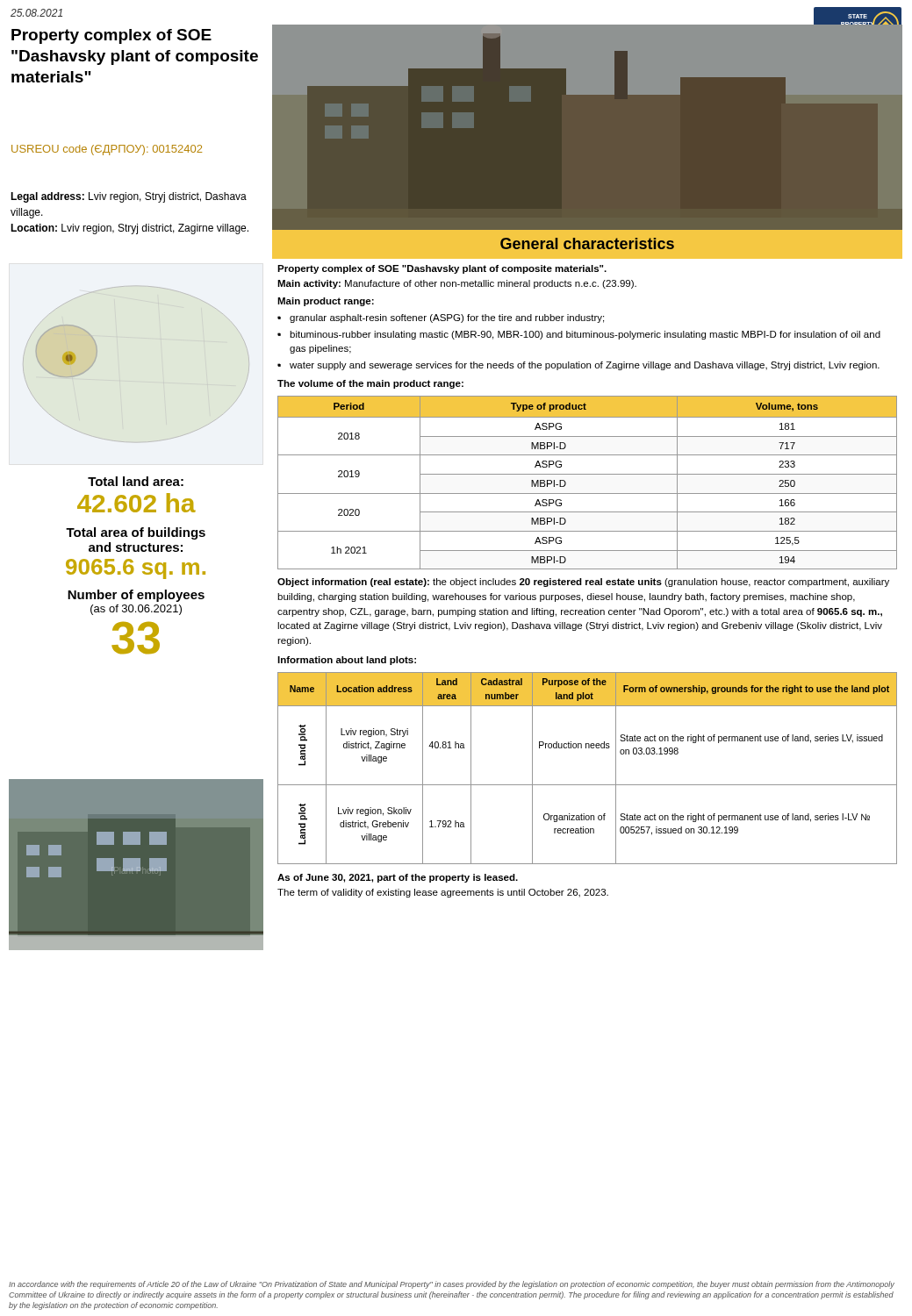Locate the text that reads "Information about land plots:"
Viewport: 912px width, 1316px height.
pos(347,660)
